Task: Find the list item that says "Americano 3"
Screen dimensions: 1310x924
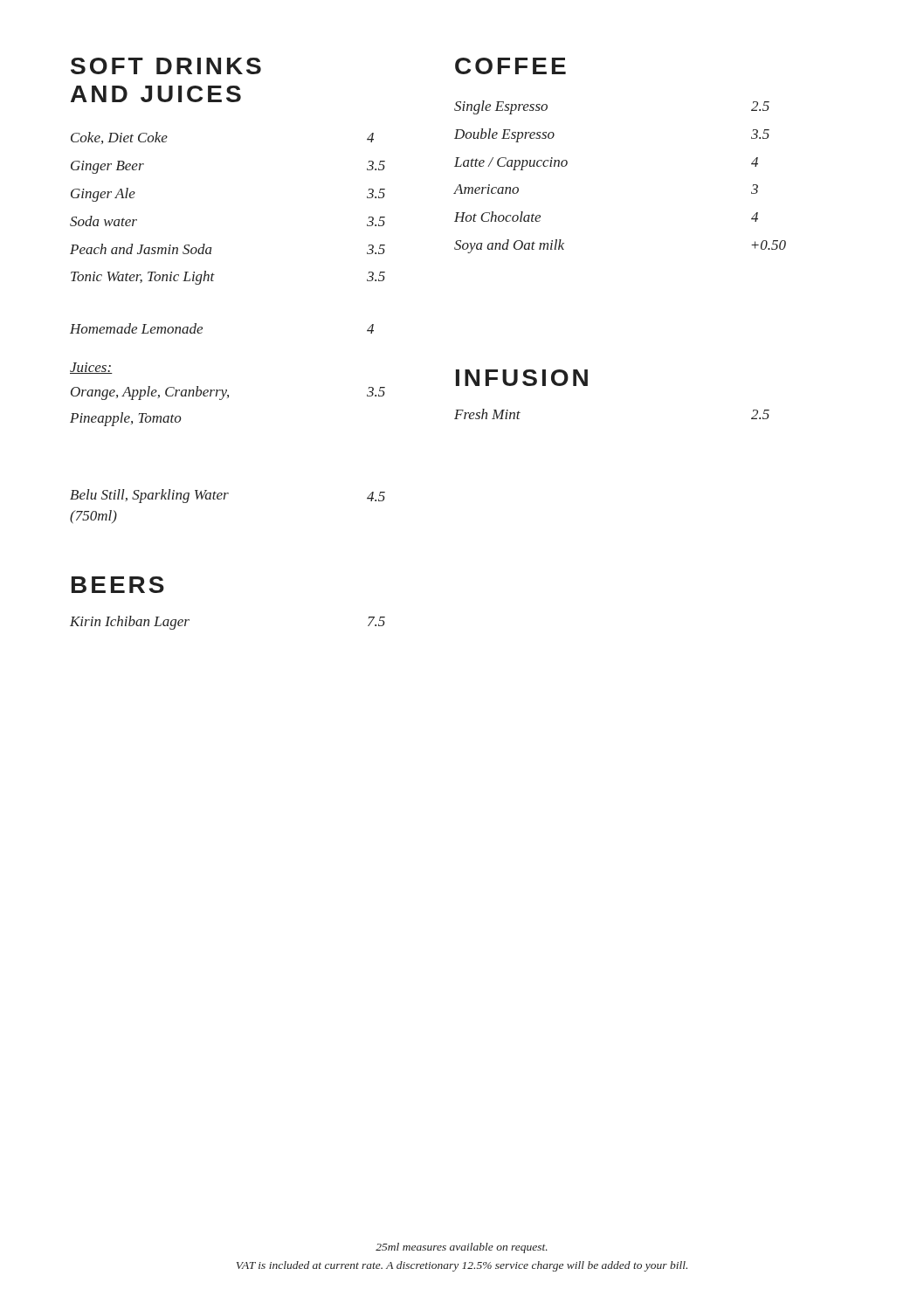Action: (489, 189)
